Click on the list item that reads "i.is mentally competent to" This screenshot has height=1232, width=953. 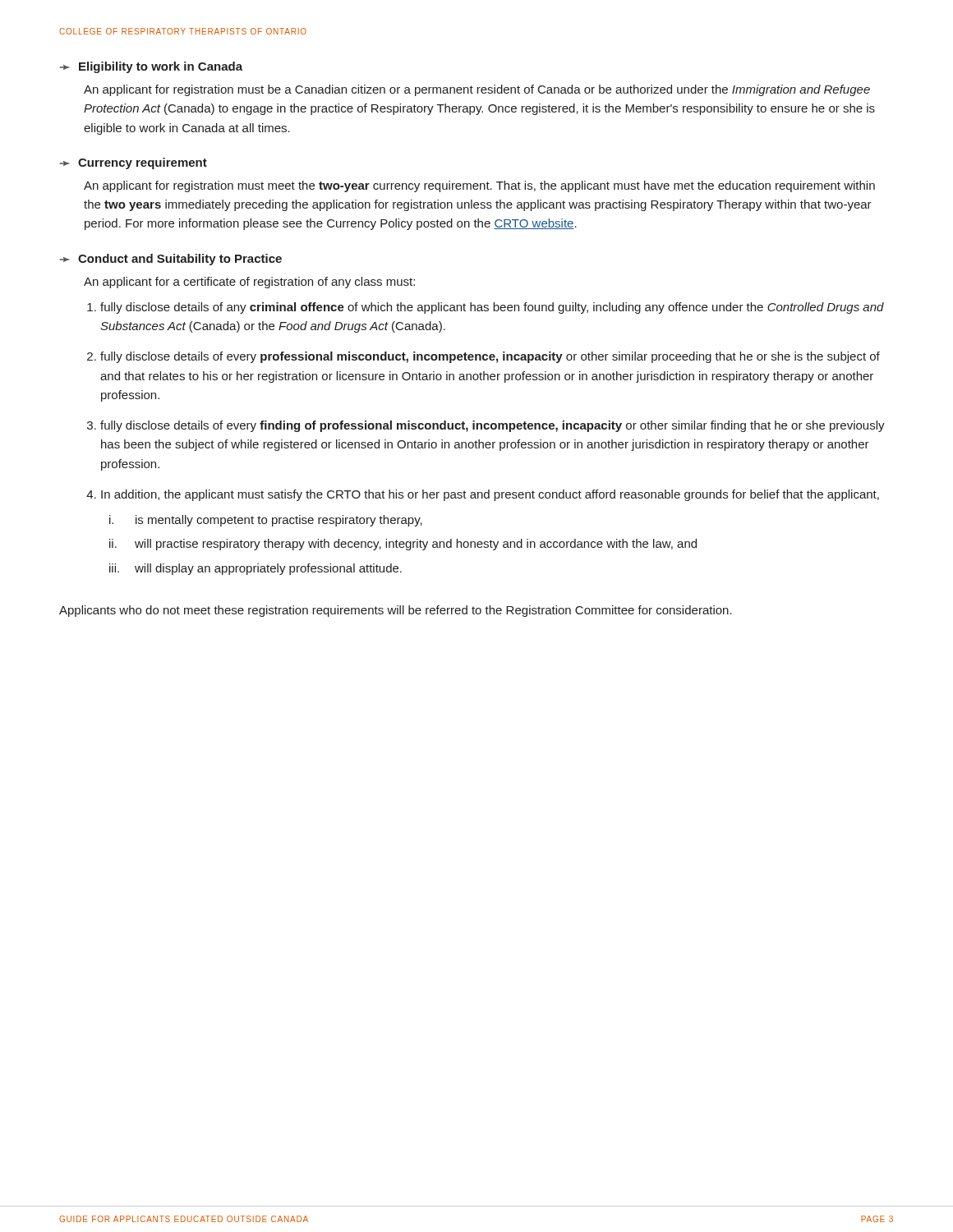[266, 520]
